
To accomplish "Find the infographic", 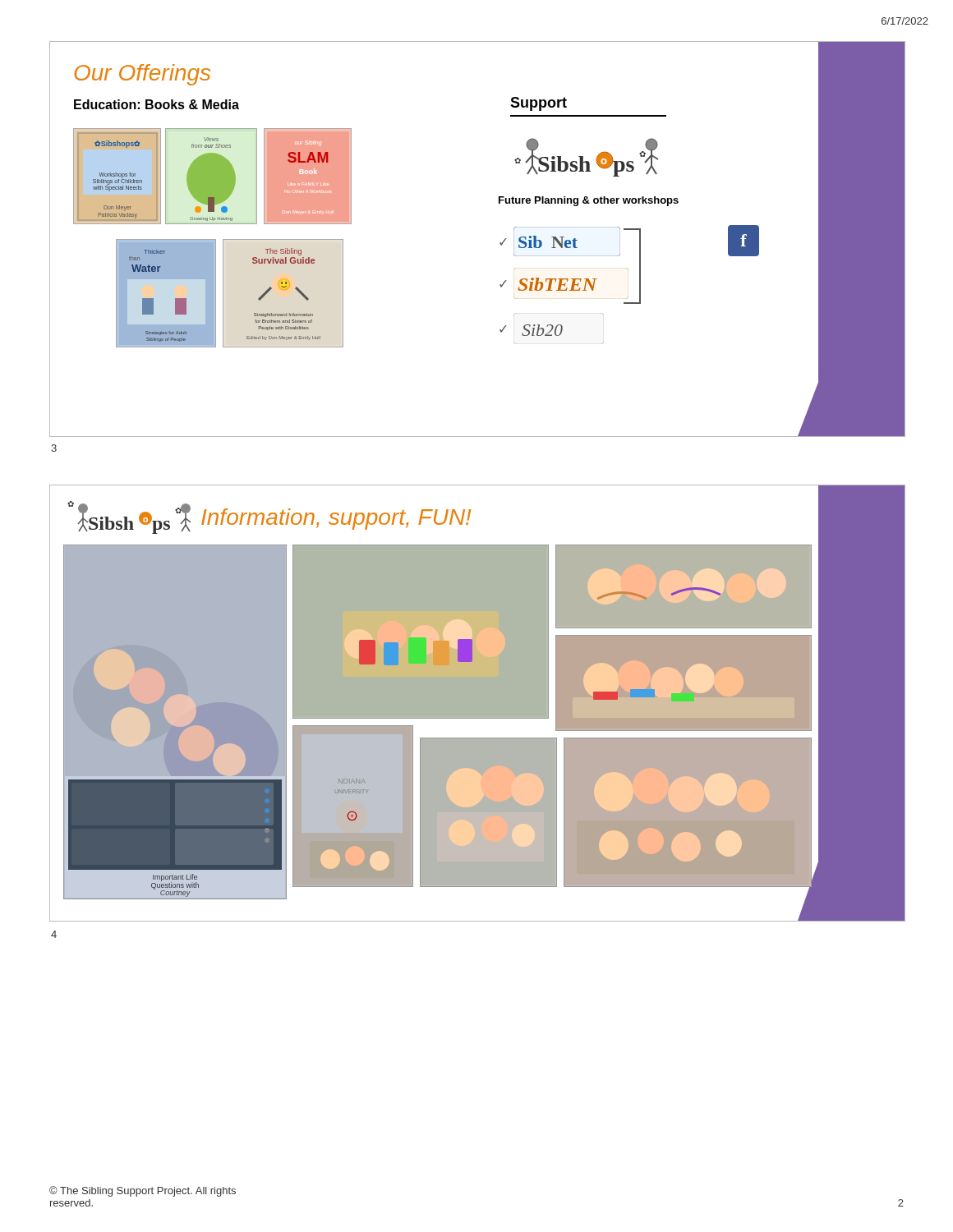I will click(x=477, y=239).
